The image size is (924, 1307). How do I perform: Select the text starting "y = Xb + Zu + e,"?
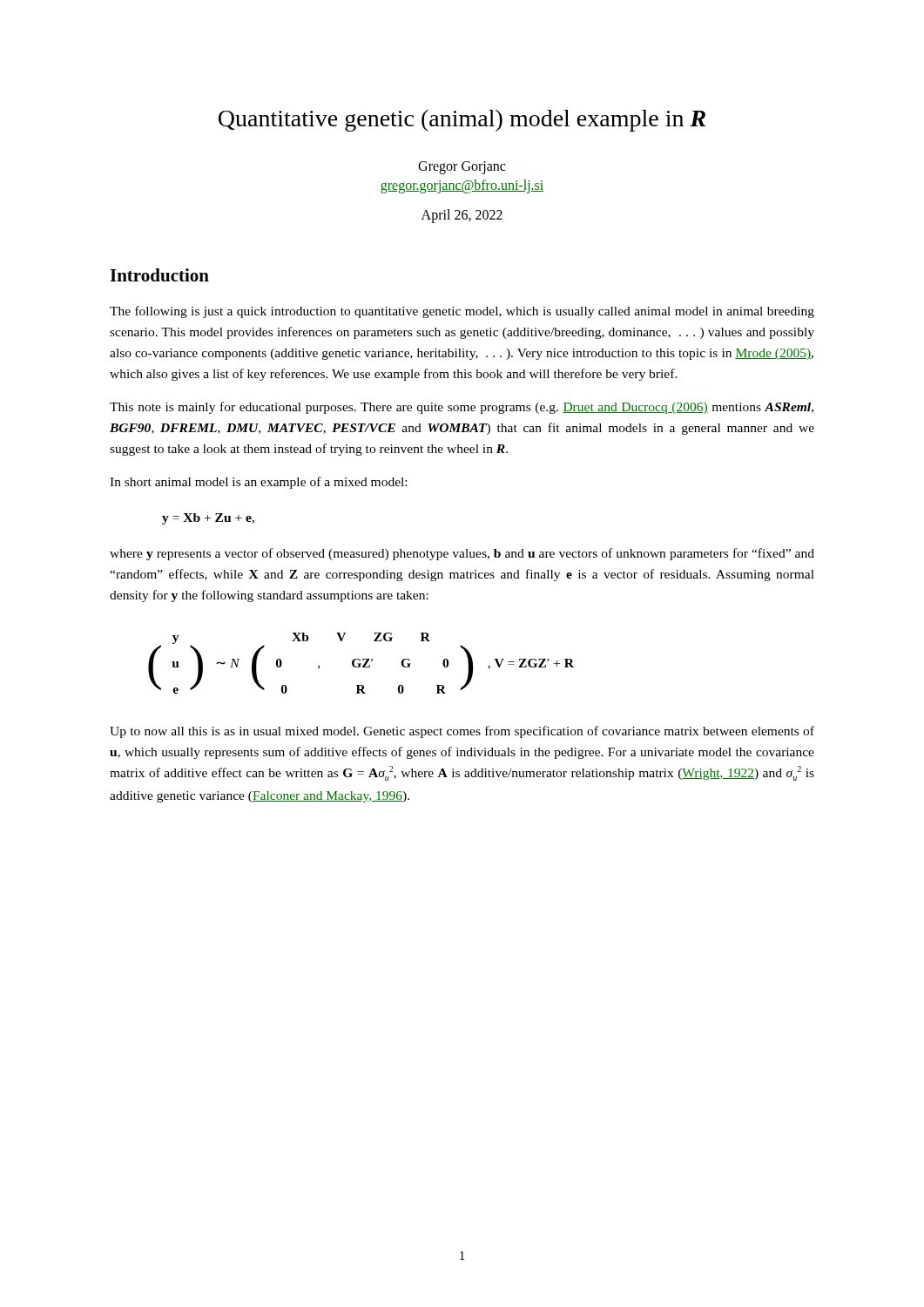209,517
